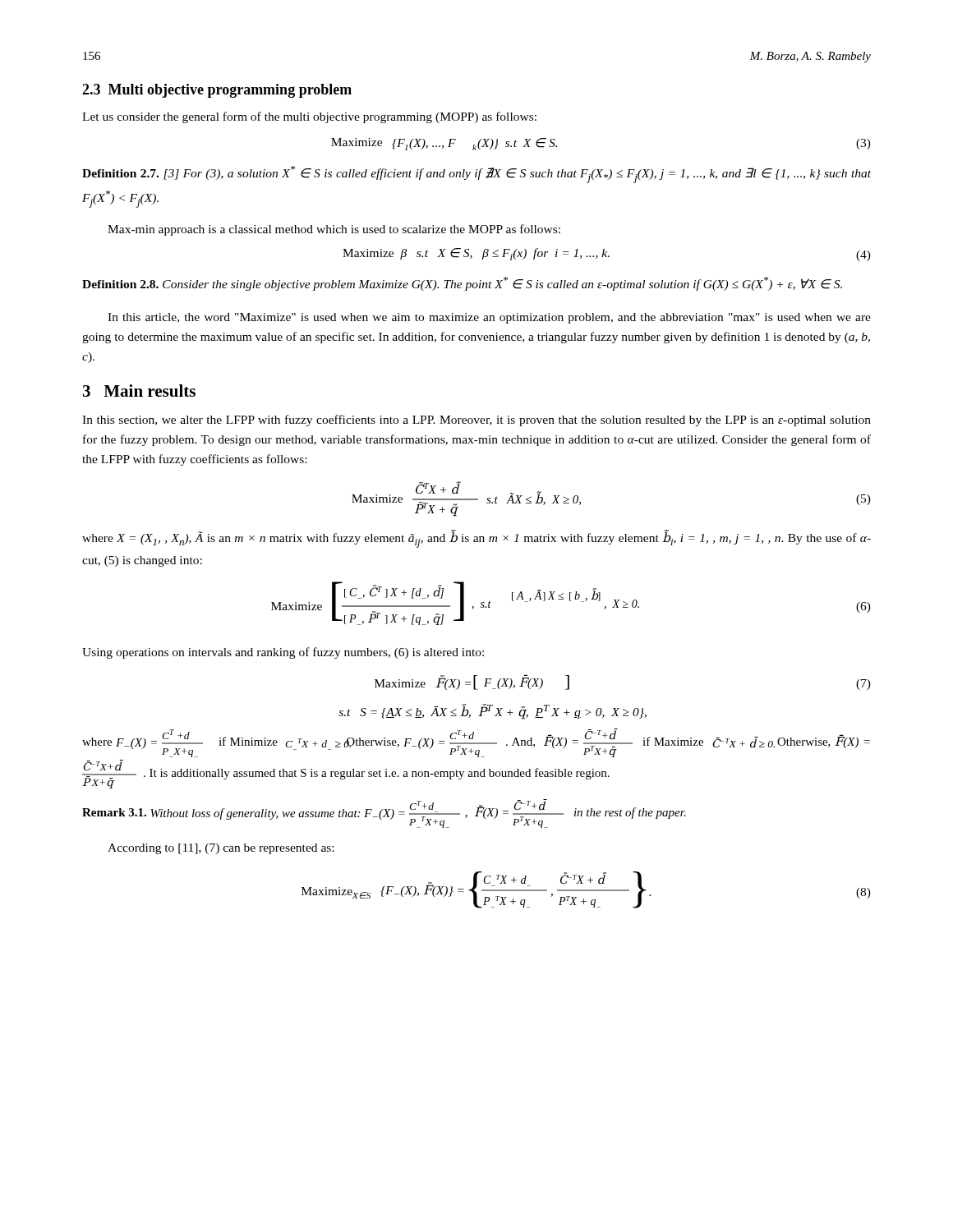Locate the block starting "Maximize β s.t X ∈ S, β ≤"

607,254
